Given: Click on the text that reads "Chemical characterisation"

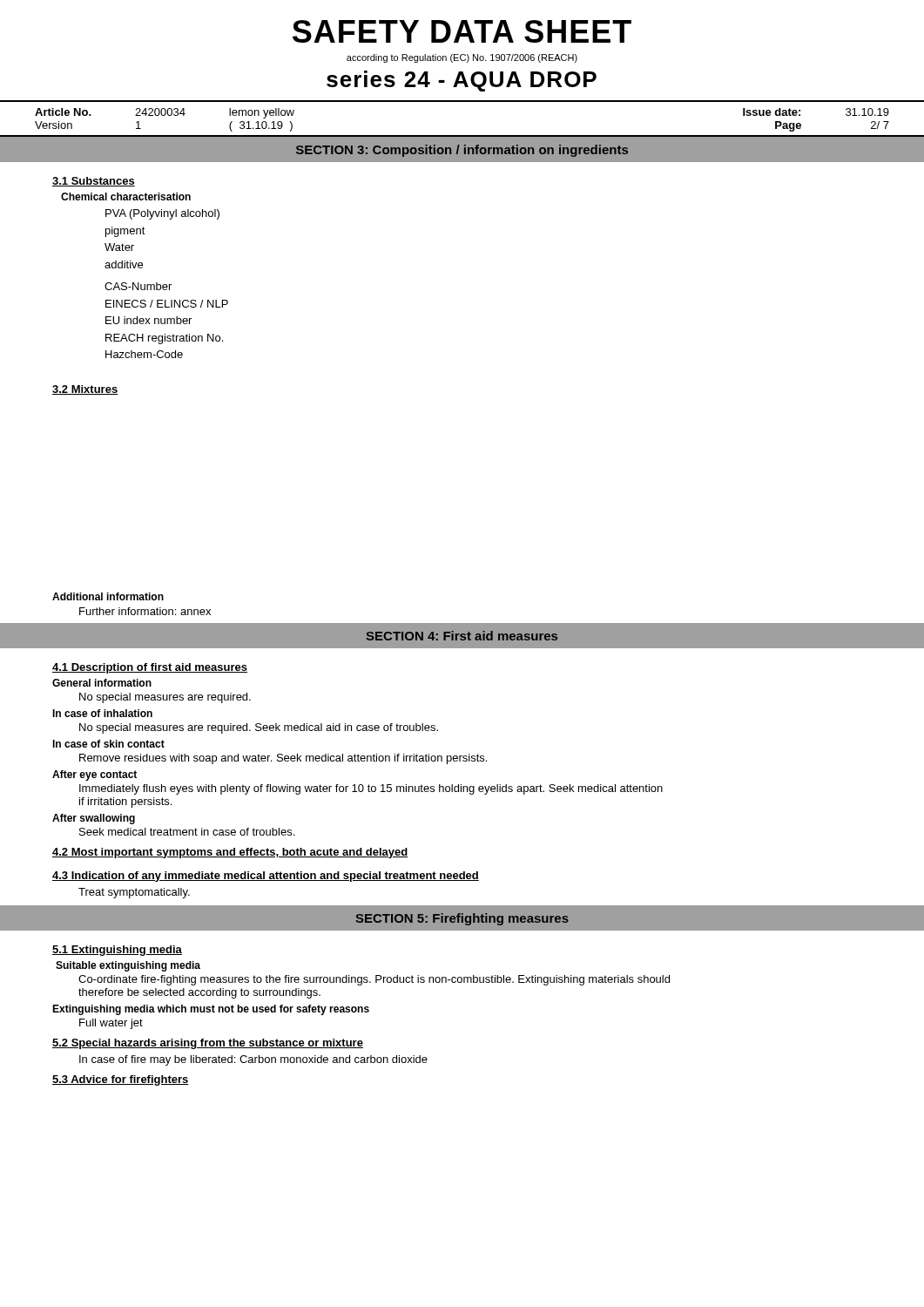Looking at the screenshot, I should click(122, 197).
